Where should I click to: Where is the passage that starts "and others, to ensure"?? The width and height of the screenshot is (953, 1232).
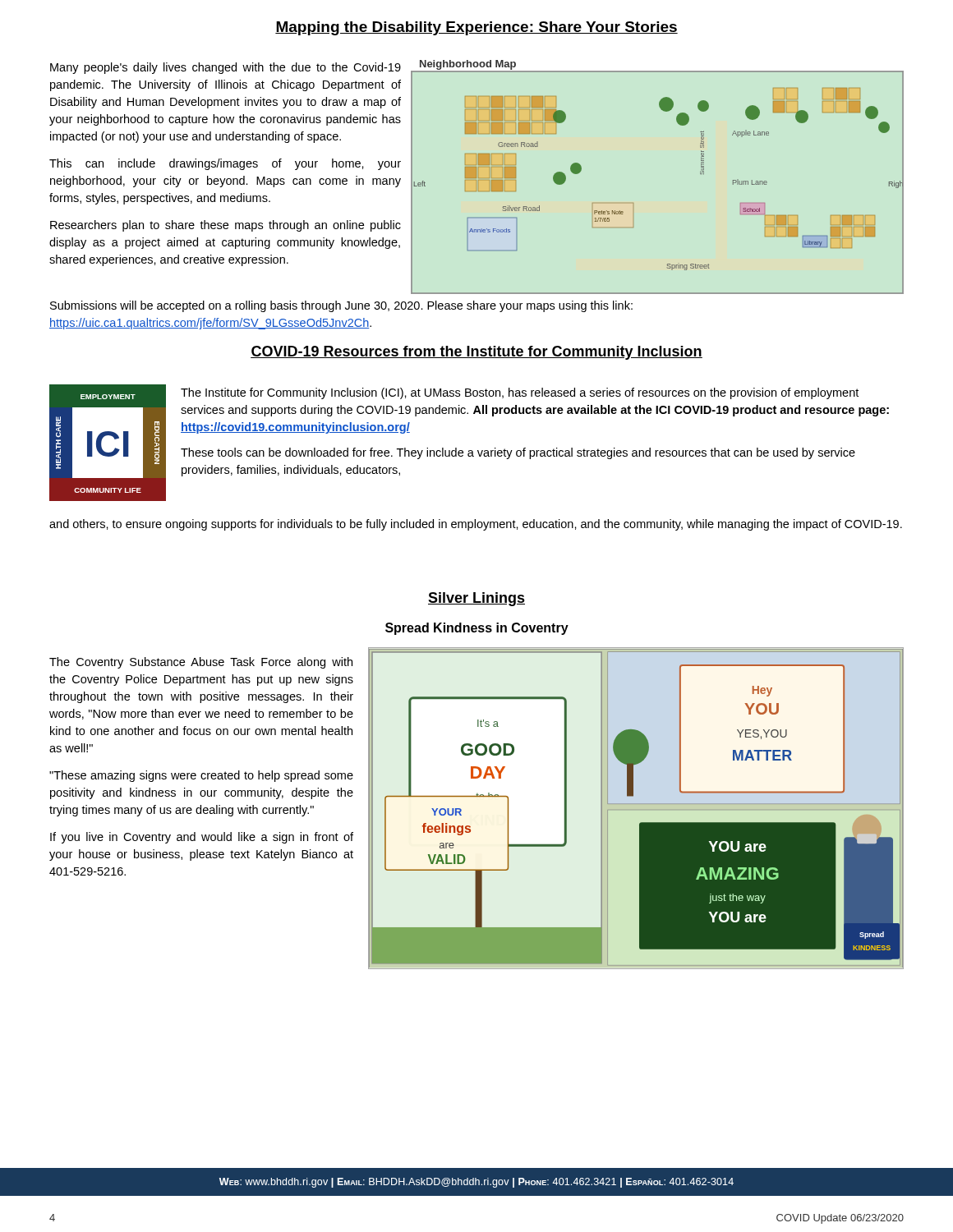(x=476, y=524)
